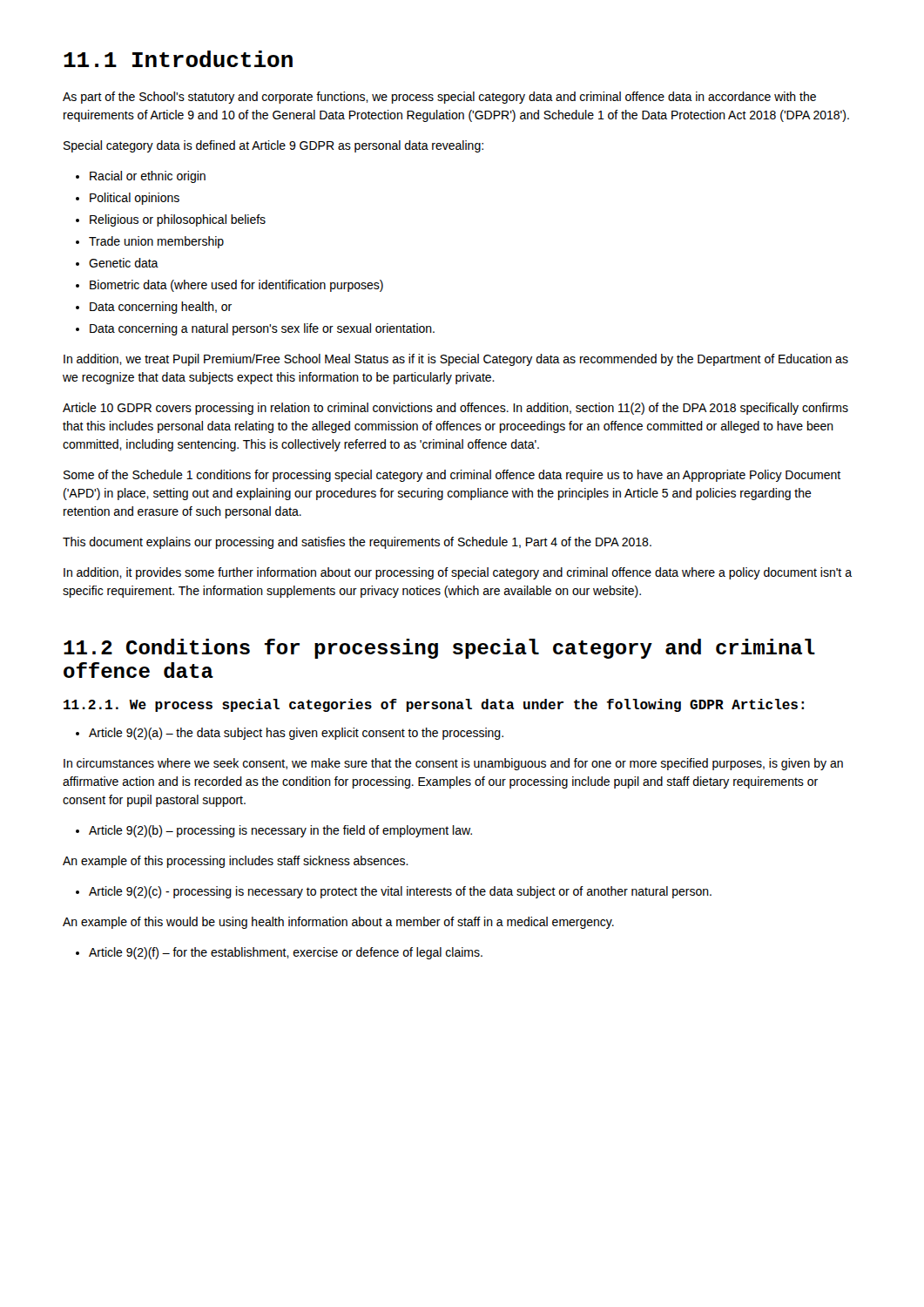Locate the text "11.1 Introduction"
The width and height of the screenshot is (924, 1307).
[x=178, y=59]
